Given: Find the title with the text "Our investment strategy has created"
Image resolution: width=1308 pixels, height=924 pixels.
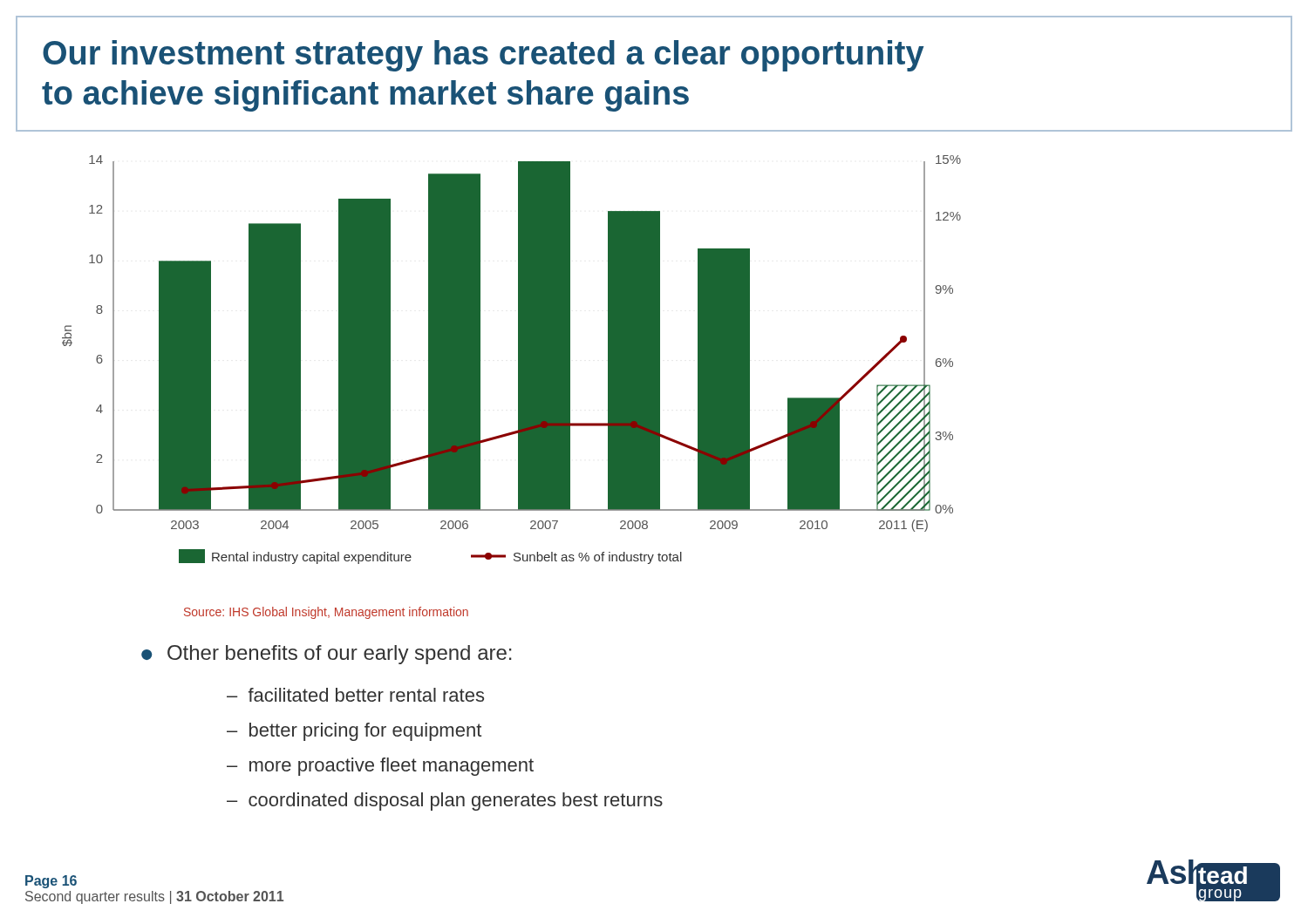Looking at the screenshot, I should (654, 74).
